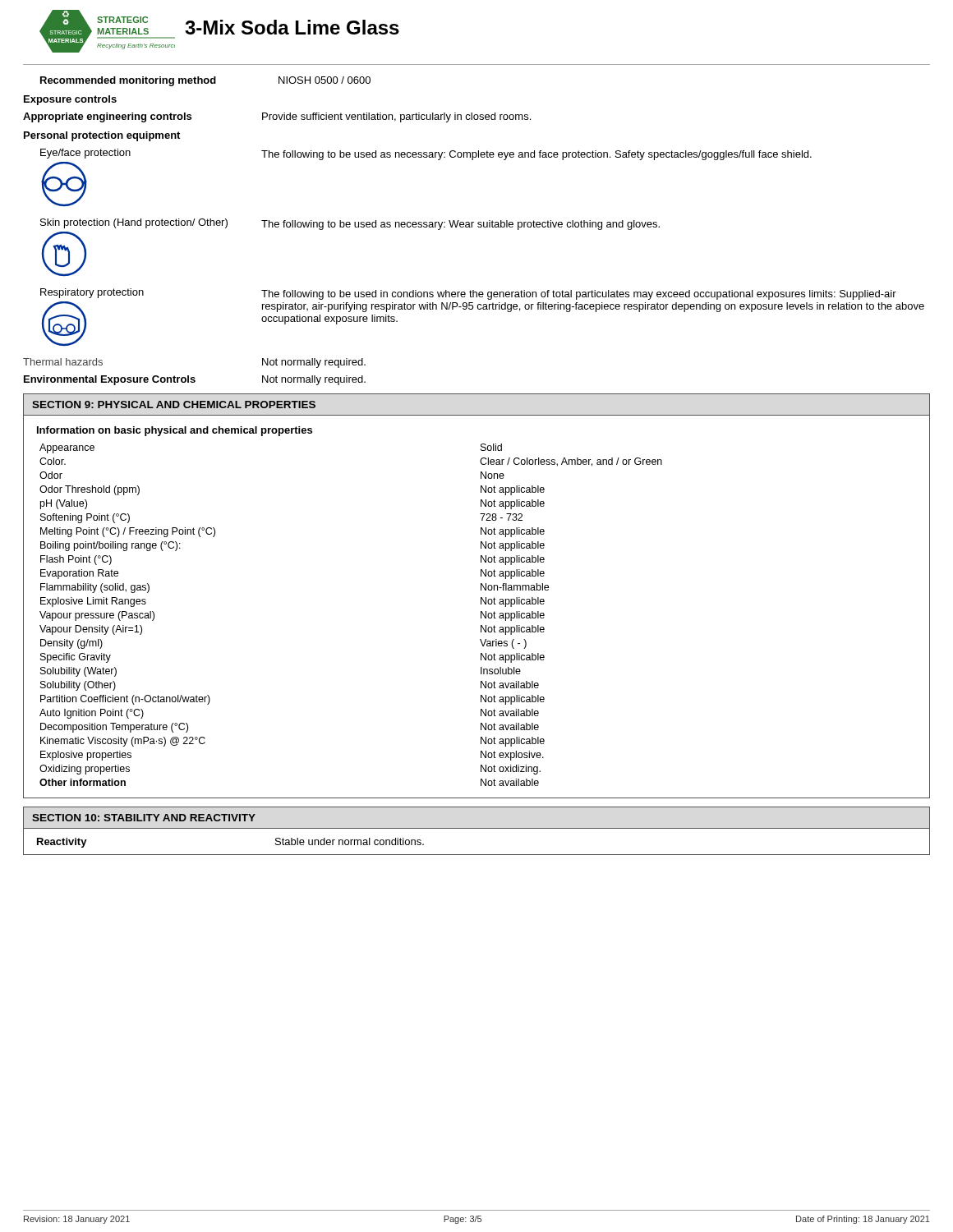
Task: Click on the text block starting "Recommended monitoring method"
Action: (x=197, y=80)
